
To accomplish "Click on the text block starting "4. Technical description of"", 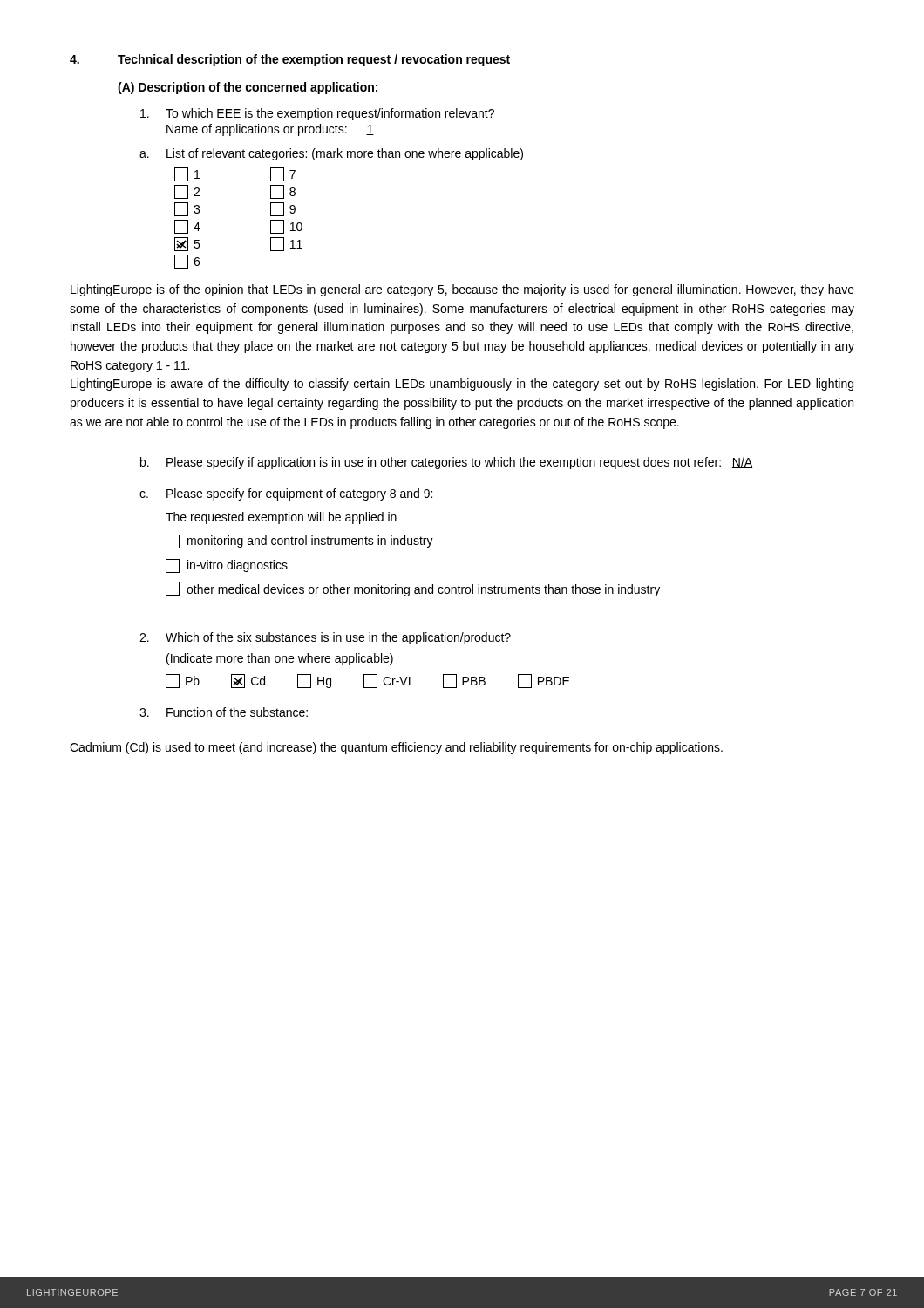I will coord(290,59).
